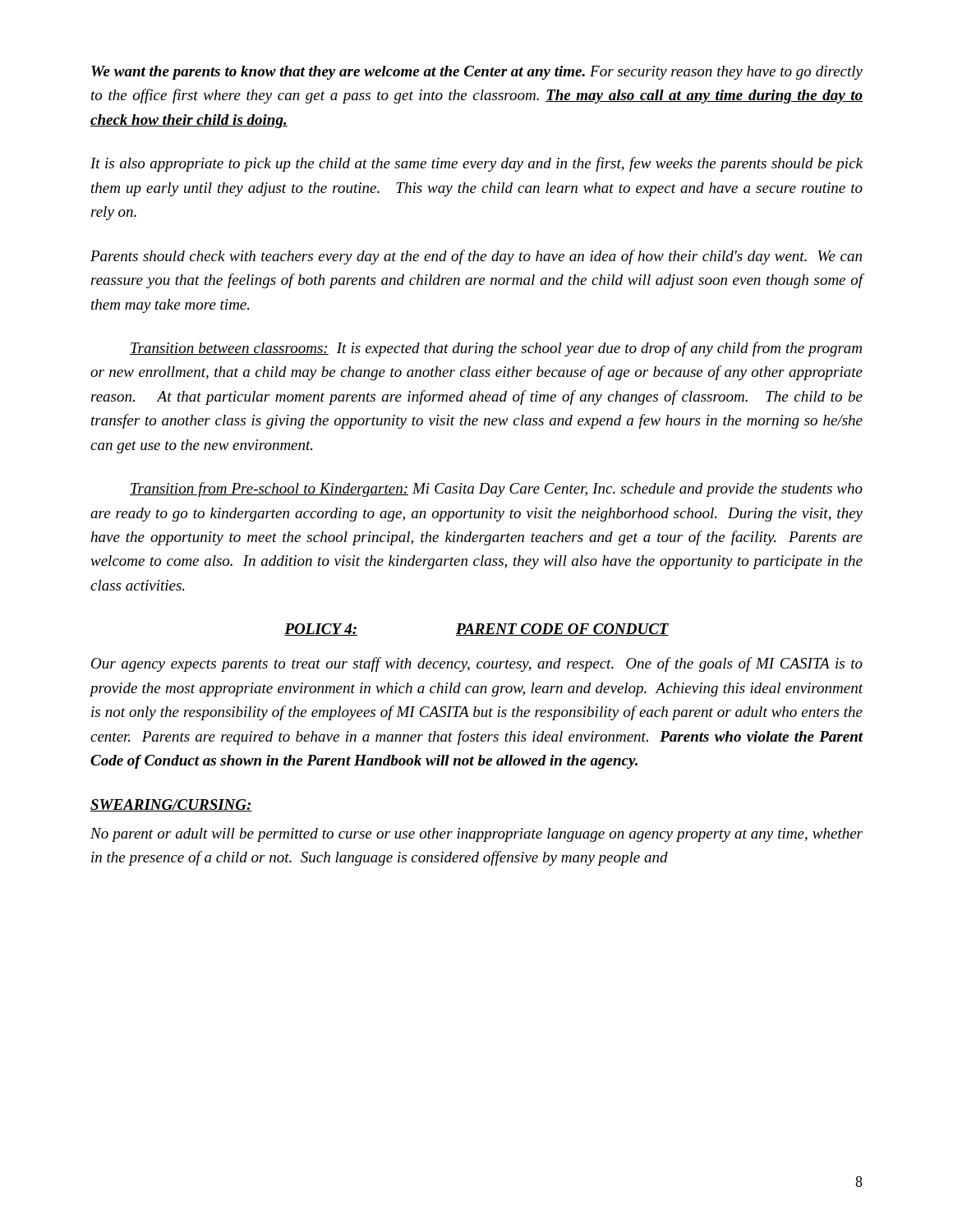Locate the passage starting "Our agency expects parents to treat our staff"
The image size is (953, 1232).
click(x=476, y=712)
